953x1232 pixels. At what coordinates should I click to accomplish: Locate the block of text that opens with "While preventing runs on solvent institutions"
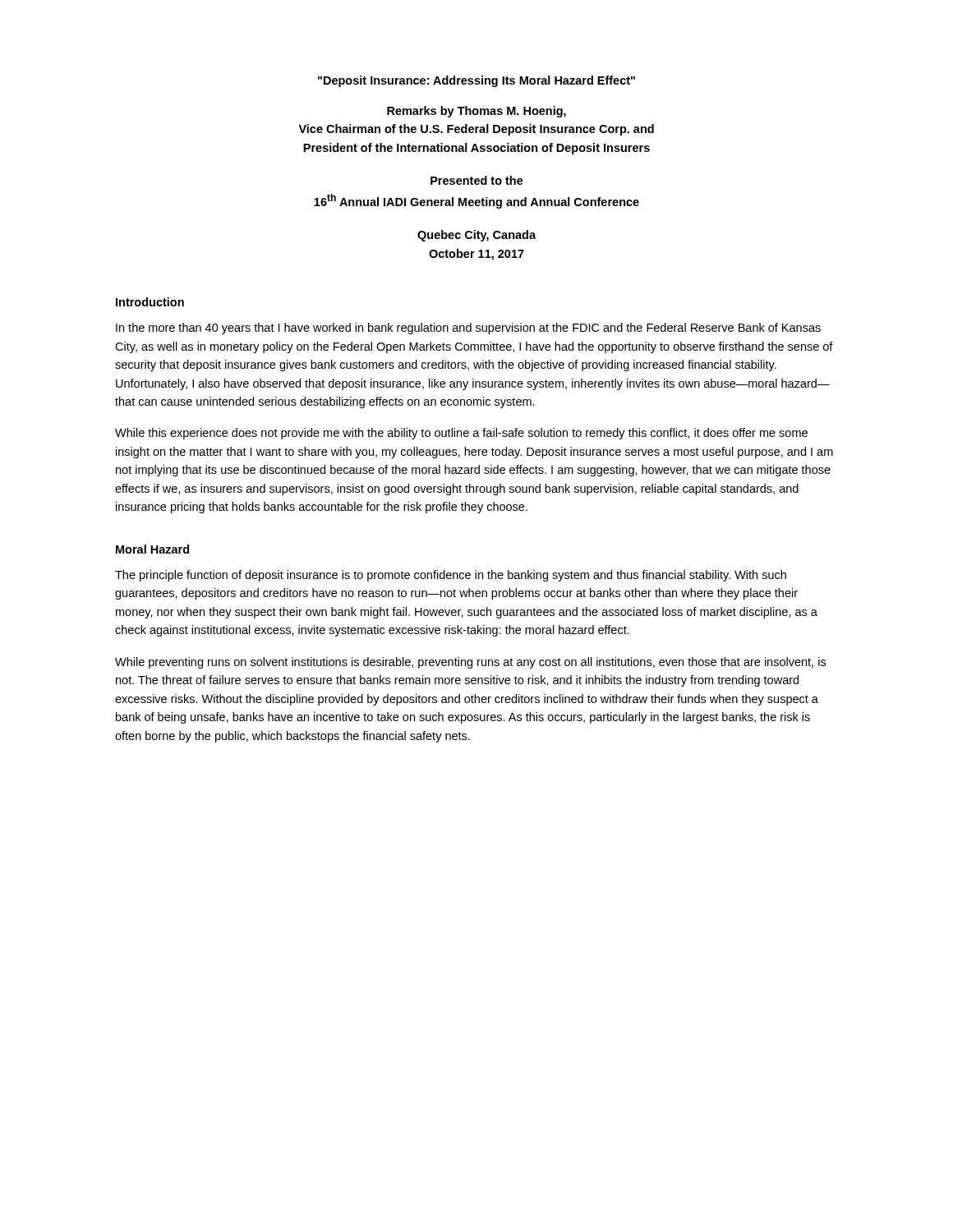click(471, 699)
